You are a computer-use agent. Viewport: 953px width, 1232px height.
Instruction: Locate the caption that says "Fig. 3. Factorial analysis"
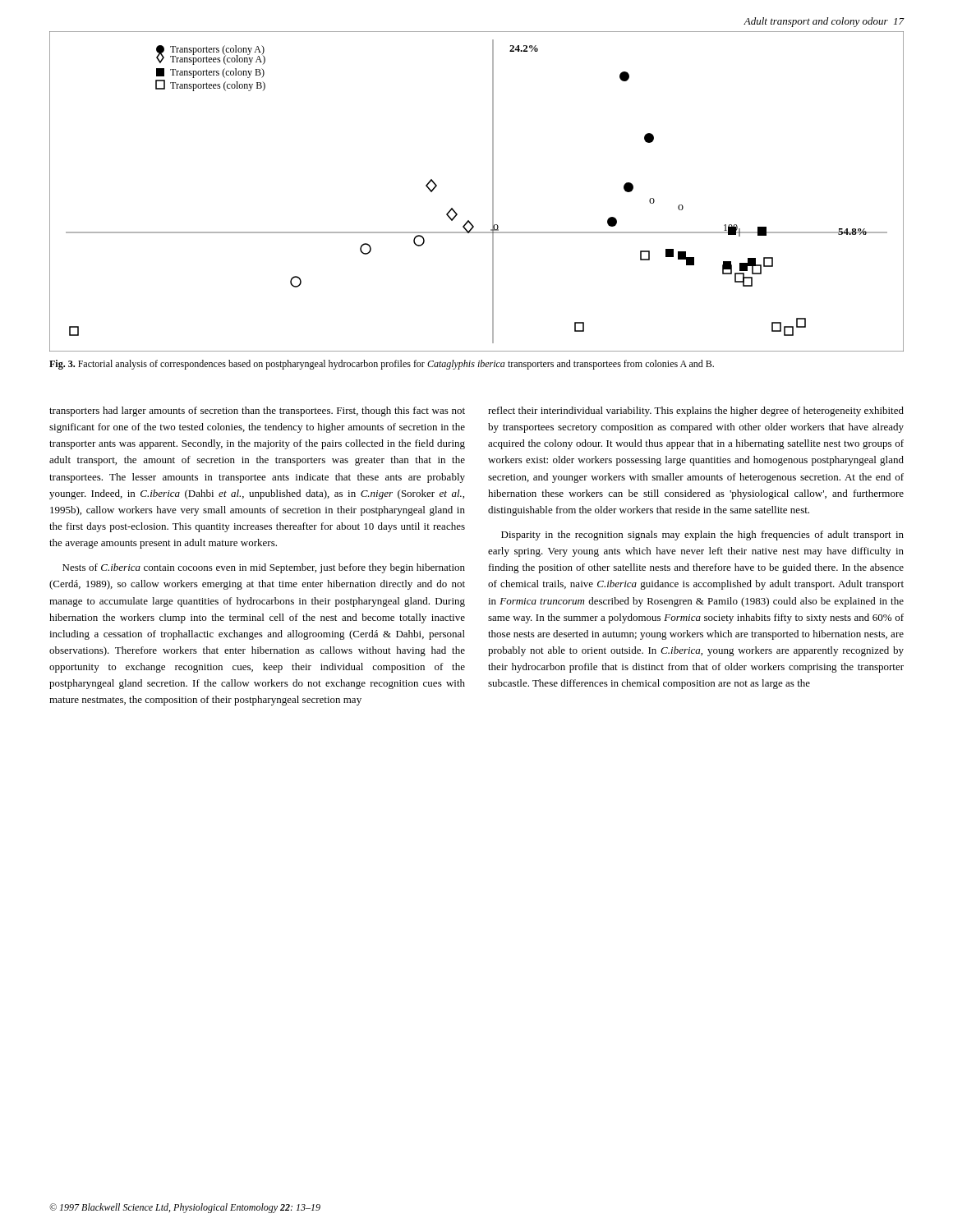point(382,364)
